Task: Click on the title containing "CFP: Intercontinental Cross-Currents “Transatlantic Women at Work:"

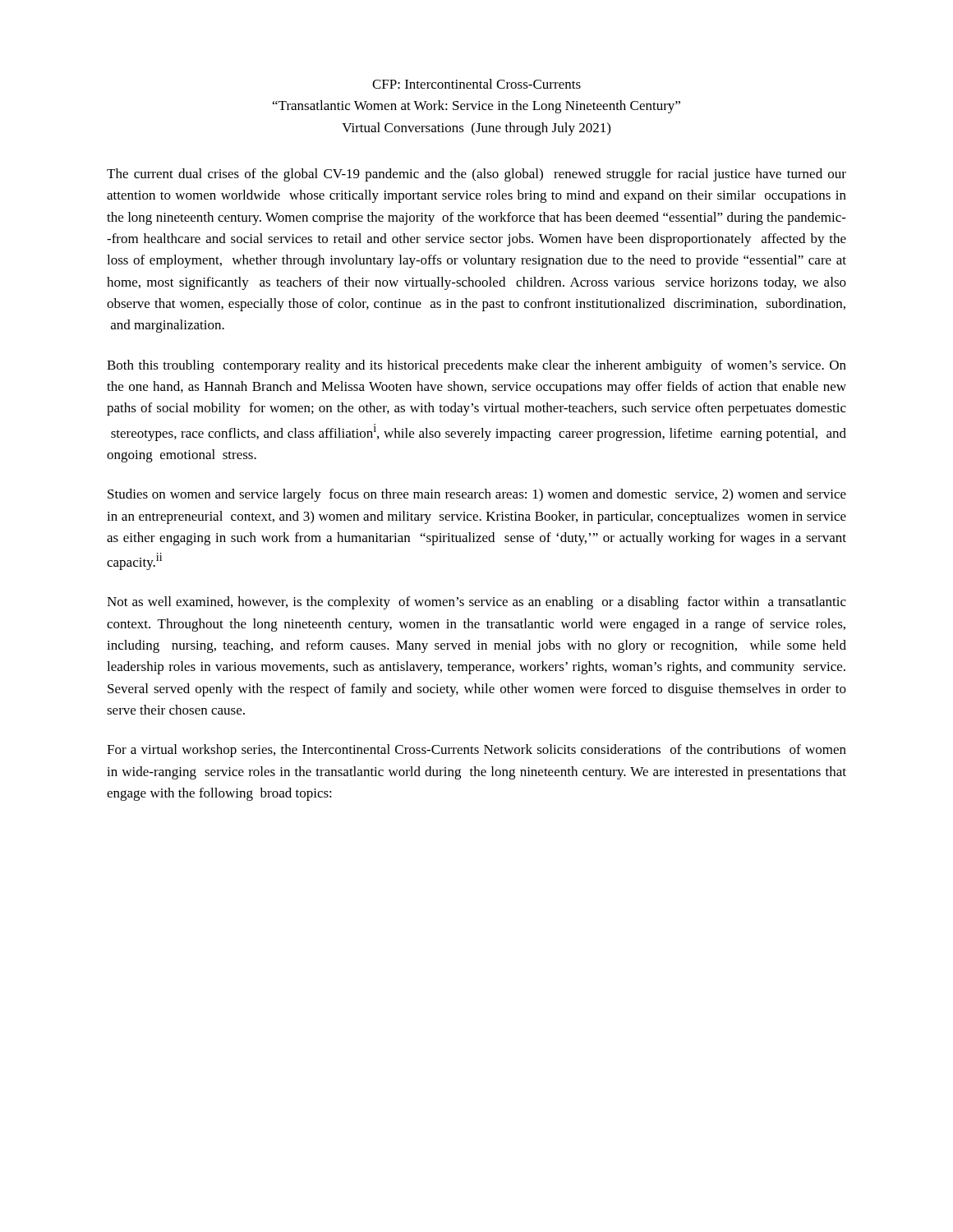Action: (x=476, y=106)
